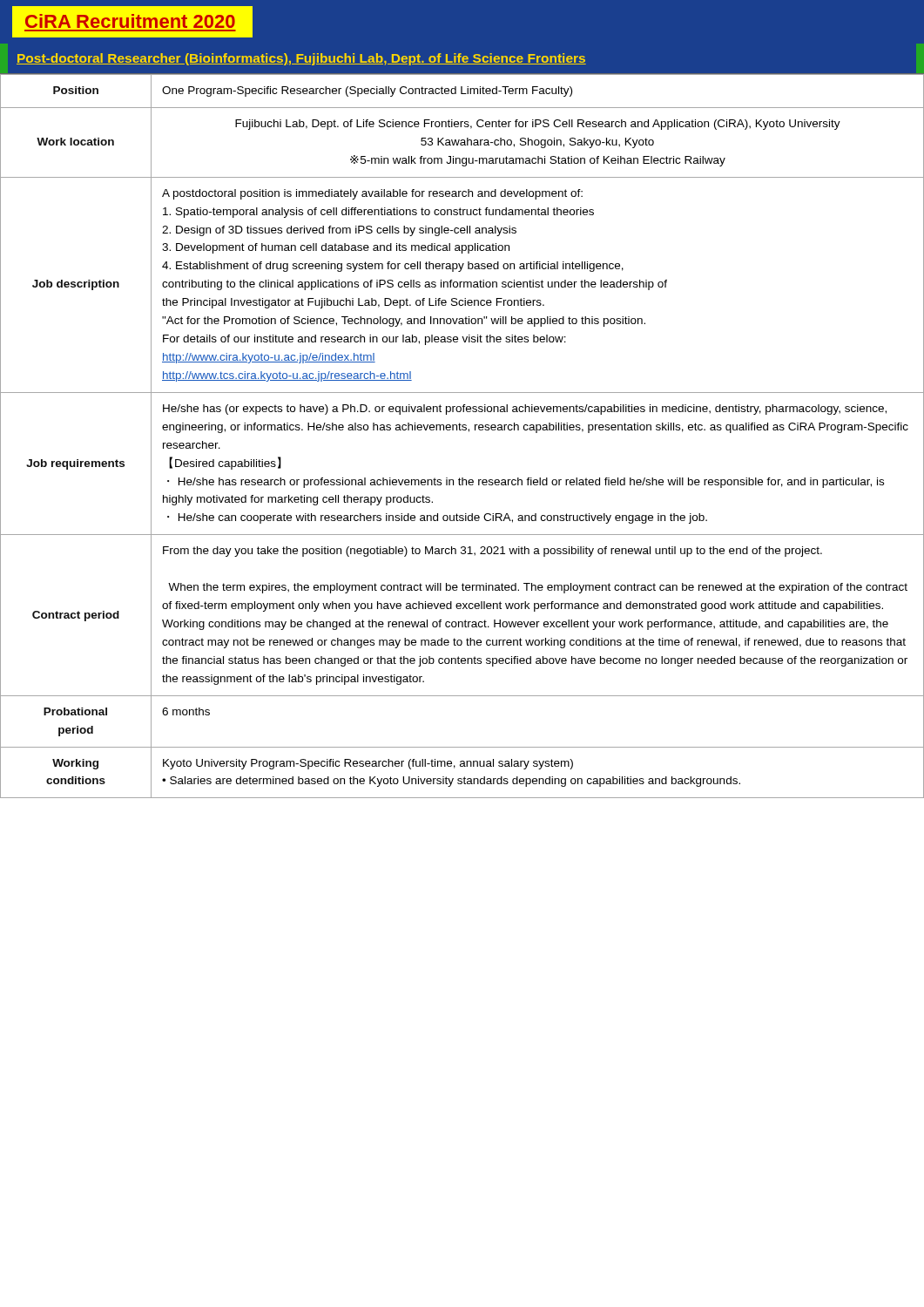Viewport: 924px width, 1307px height.
Task: Click a section header
Action: 462,58
